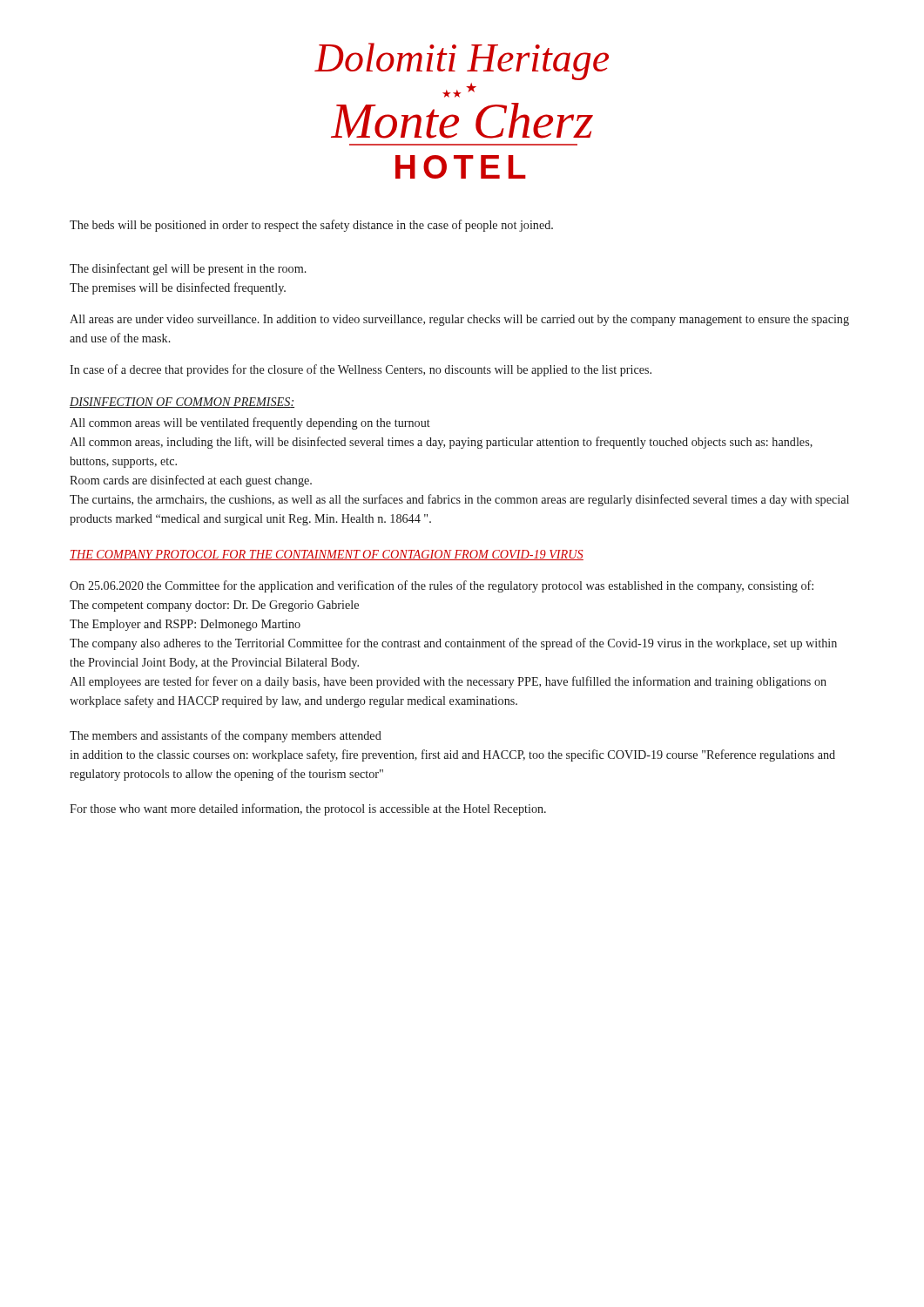Click on the region starting "The beds will be positioned in order to"
The width and height of the screenshot is (924, 1307).
point(312,225)
